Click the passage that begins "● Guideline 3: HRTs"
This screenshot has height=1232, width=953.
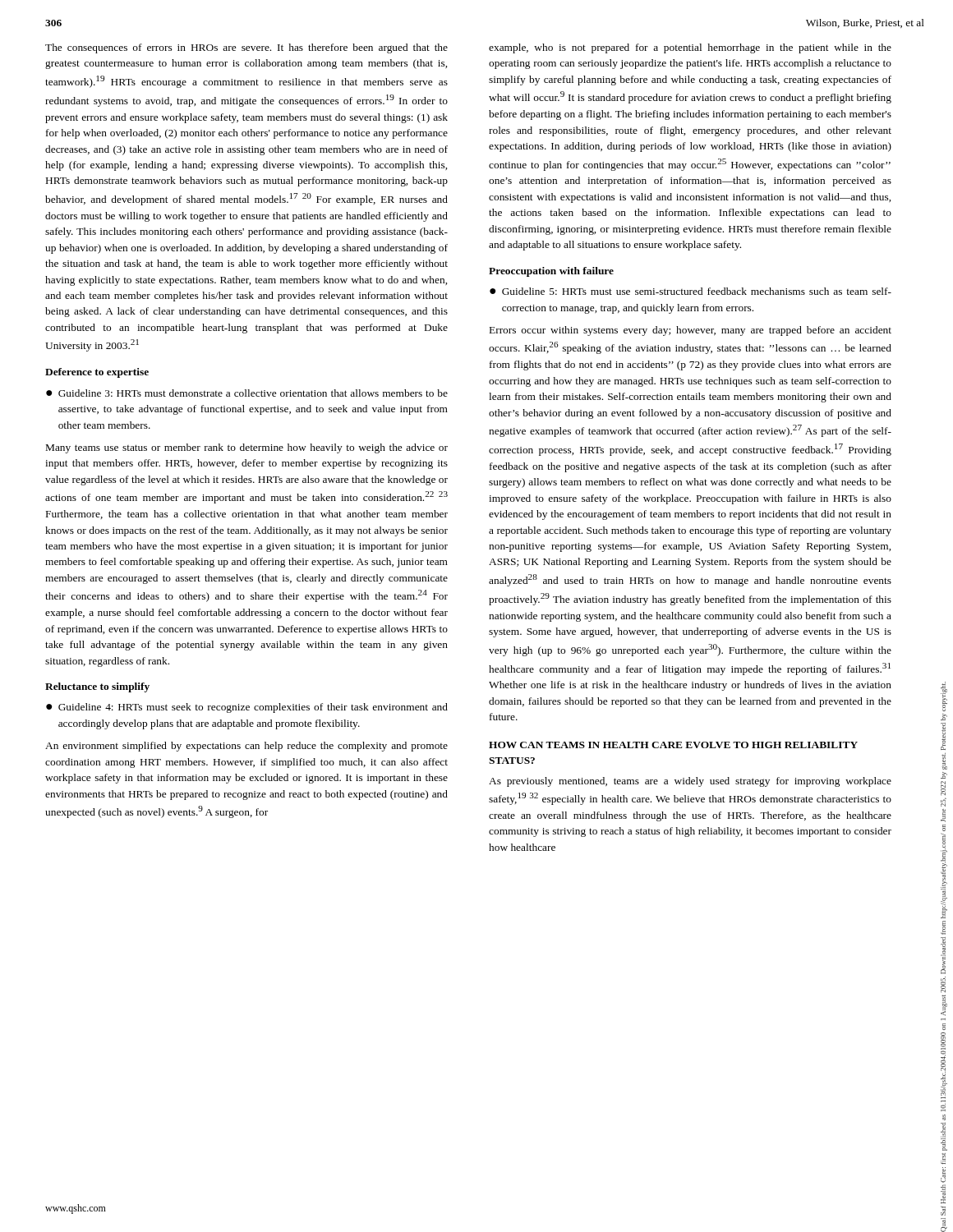coord(246,409)
